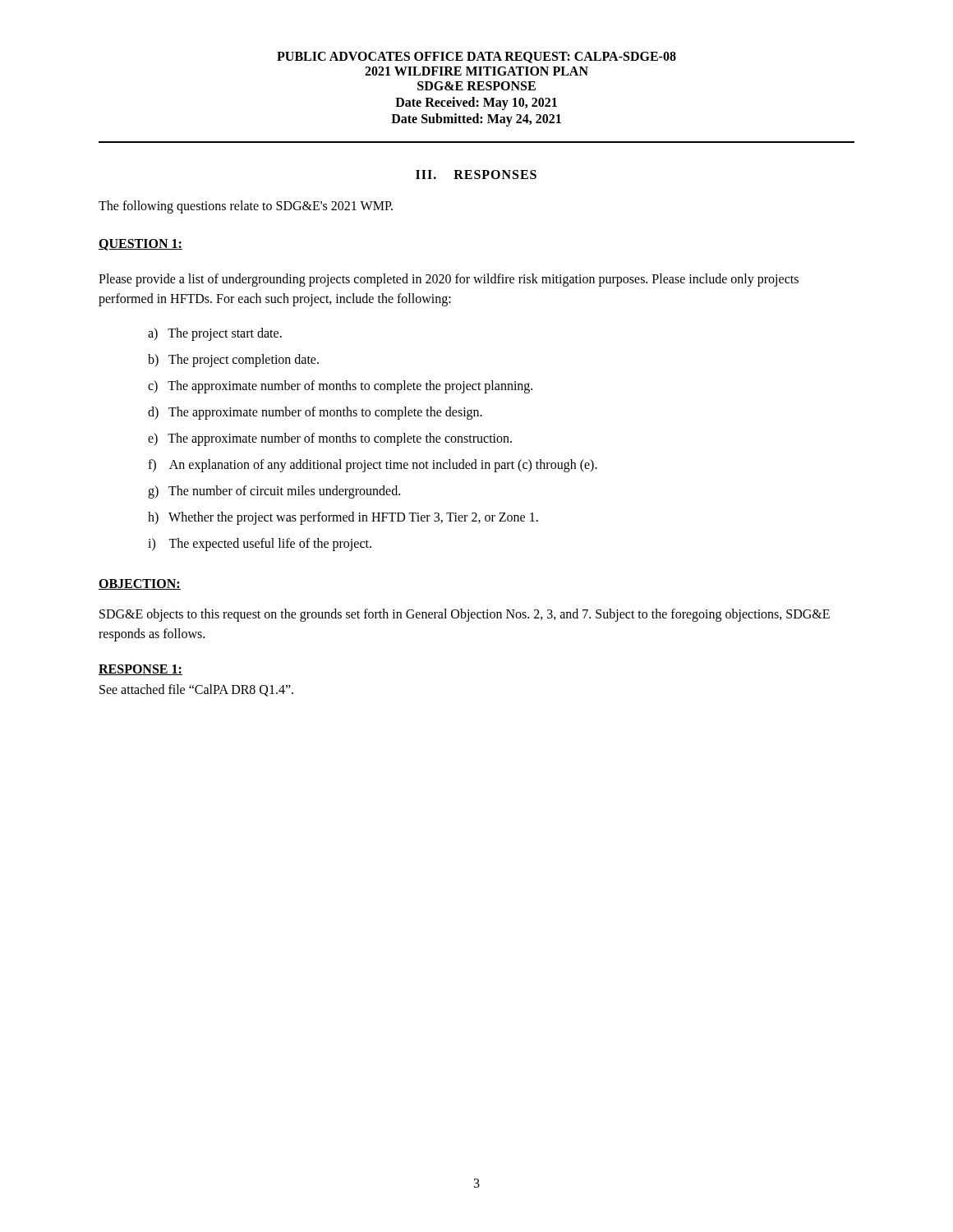Click where it says "RESPONSE 1:"
This screenshot has width=953, height=1232.
[x=140, y=669]
